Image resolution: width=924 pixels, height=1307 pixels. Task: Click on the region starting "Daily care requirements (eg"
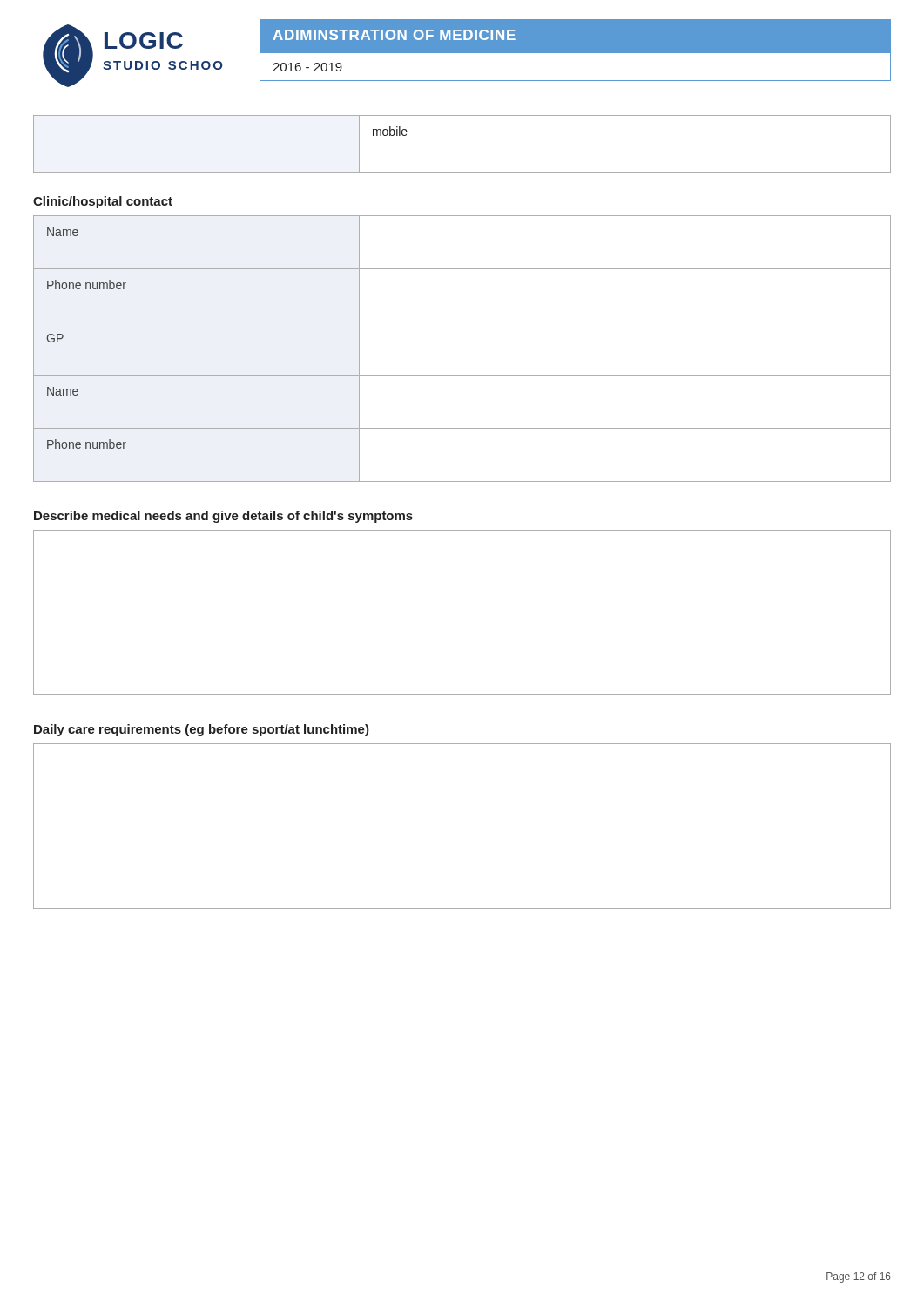201,729
